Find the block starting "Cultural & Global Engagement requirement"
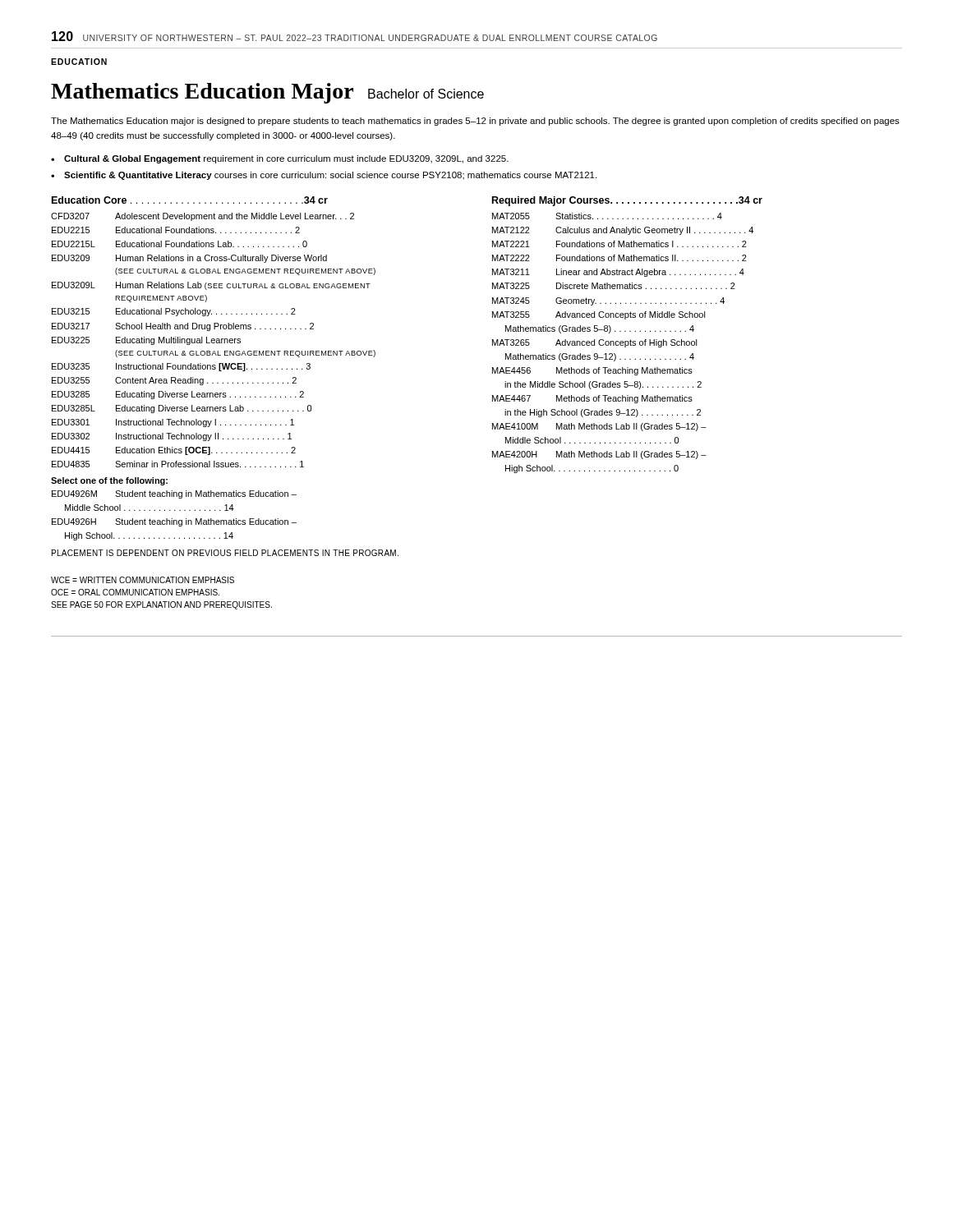The height and width of the screenshot is (1232, 953). (286, 158)
